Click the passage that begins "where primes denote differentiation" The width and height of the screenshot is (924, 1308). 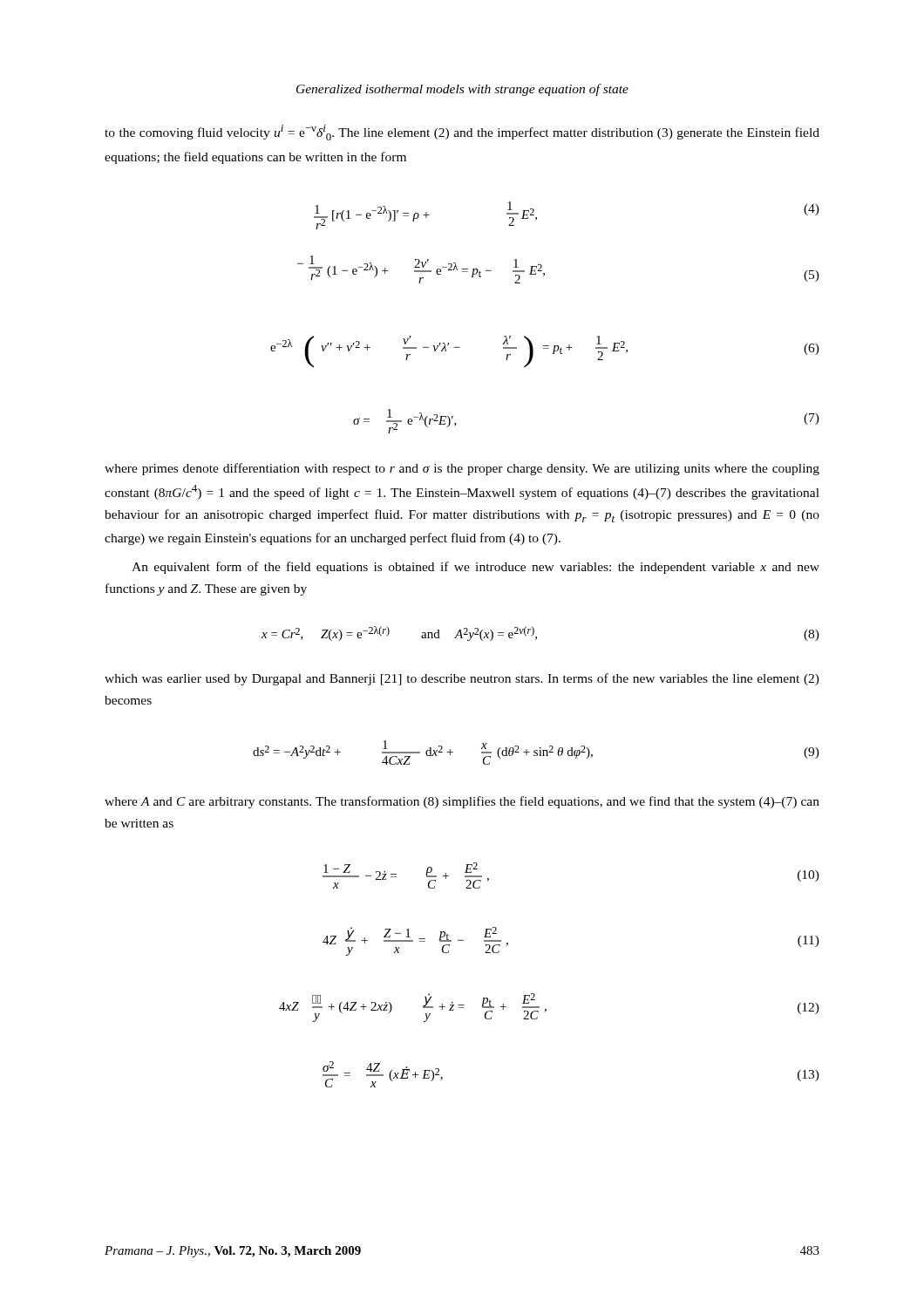[x=462, y=503]
